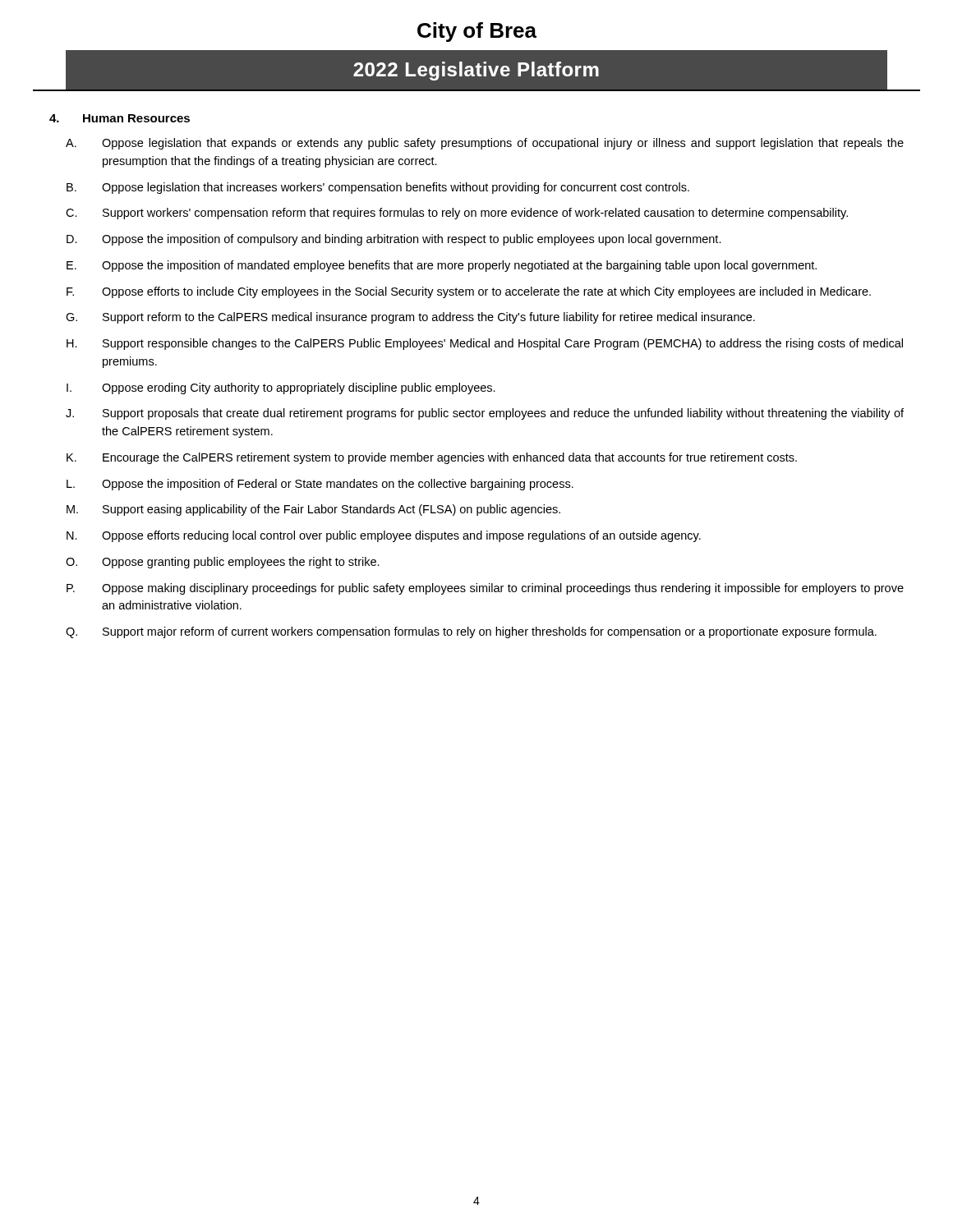953x1232 pixels.
Task: Select the section header that says "2022 Legislative Platform"
Action: pos(476,70)
